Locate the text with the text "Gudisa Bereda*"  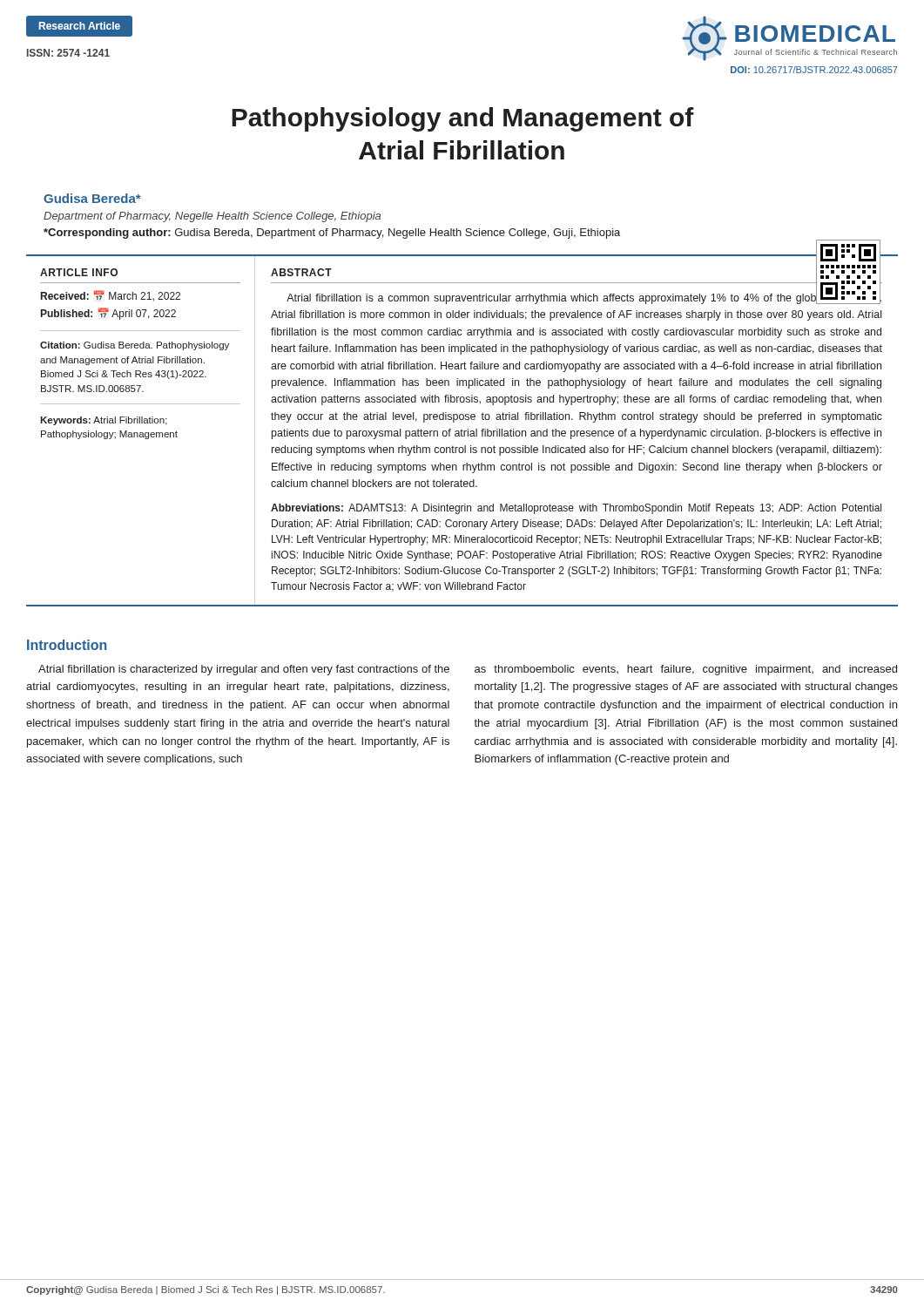coord(92,198)
